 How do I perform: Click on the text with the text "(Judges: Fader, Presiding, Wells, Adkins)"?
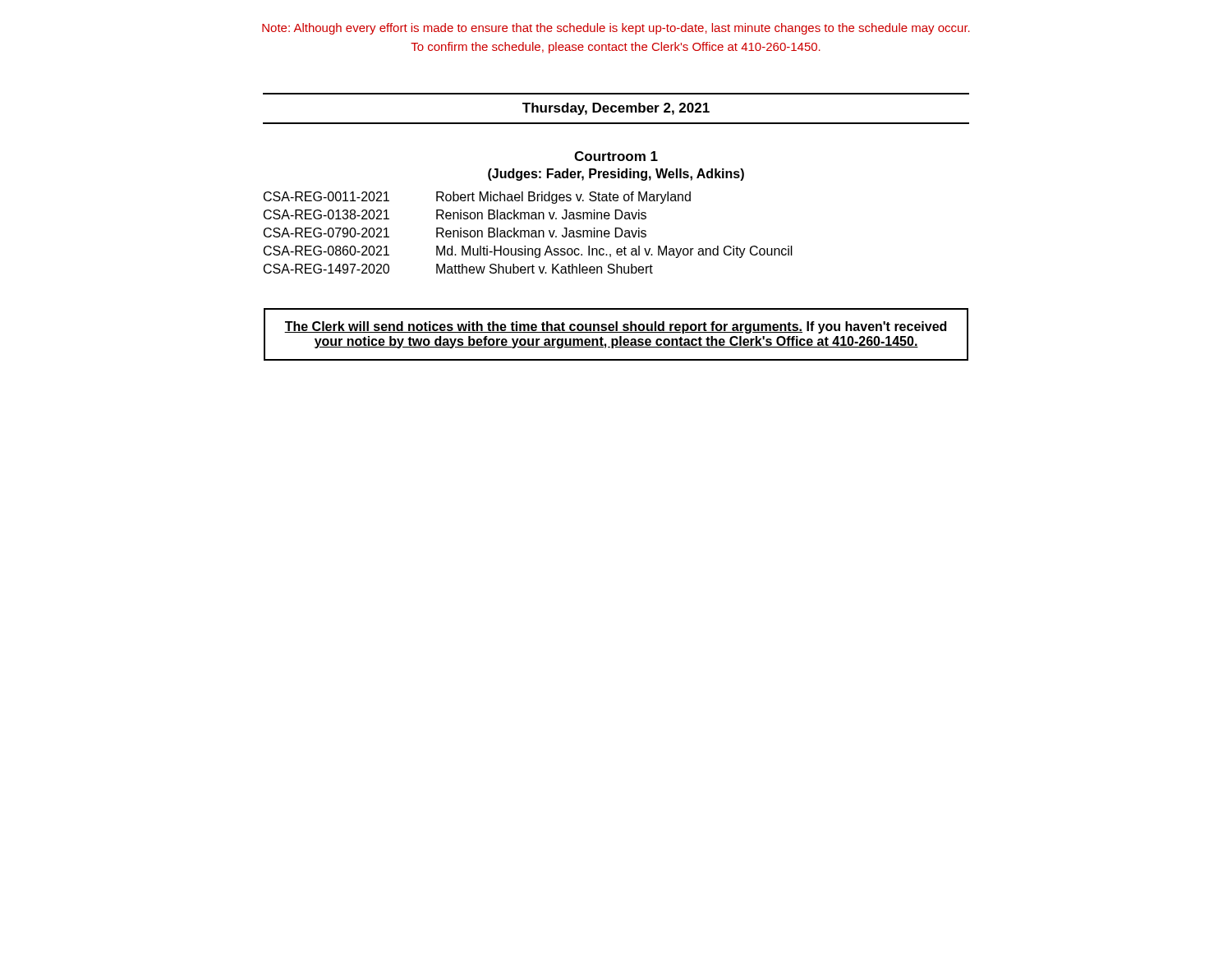[x=616, y=173]
